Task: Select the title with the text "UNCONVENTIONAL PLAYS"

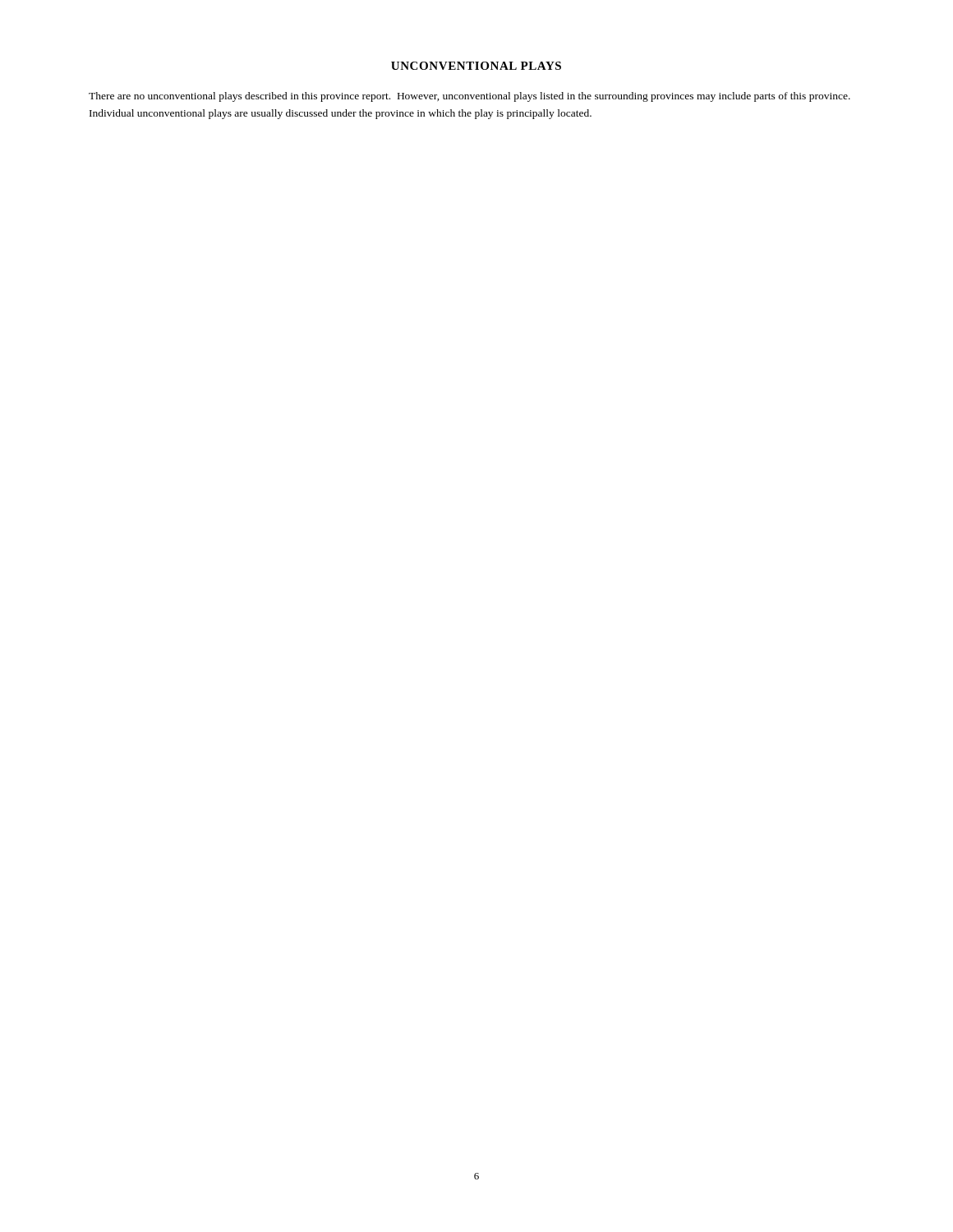Action: tap(476, 66)
